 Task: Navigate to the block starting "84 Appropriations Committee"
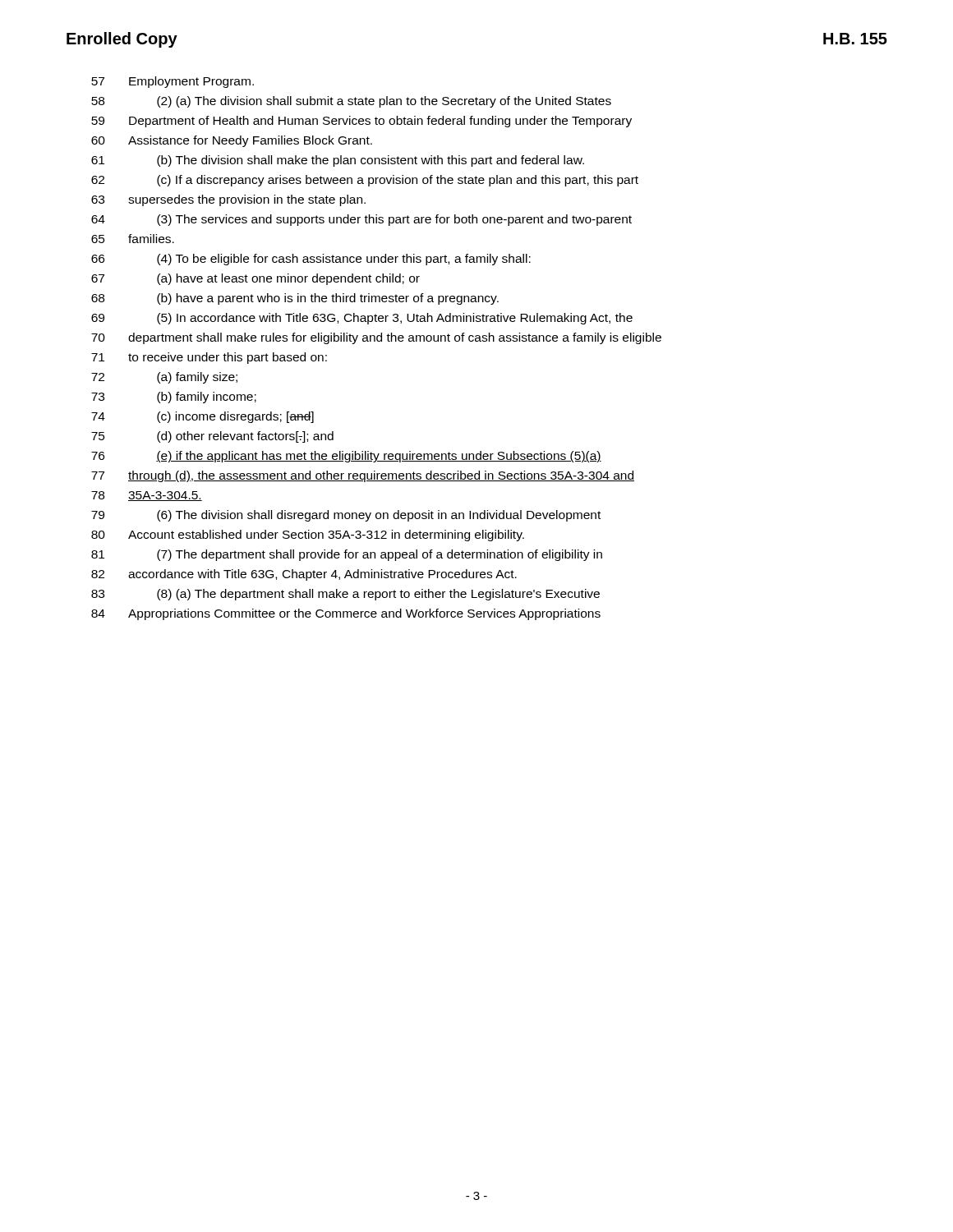476,614
